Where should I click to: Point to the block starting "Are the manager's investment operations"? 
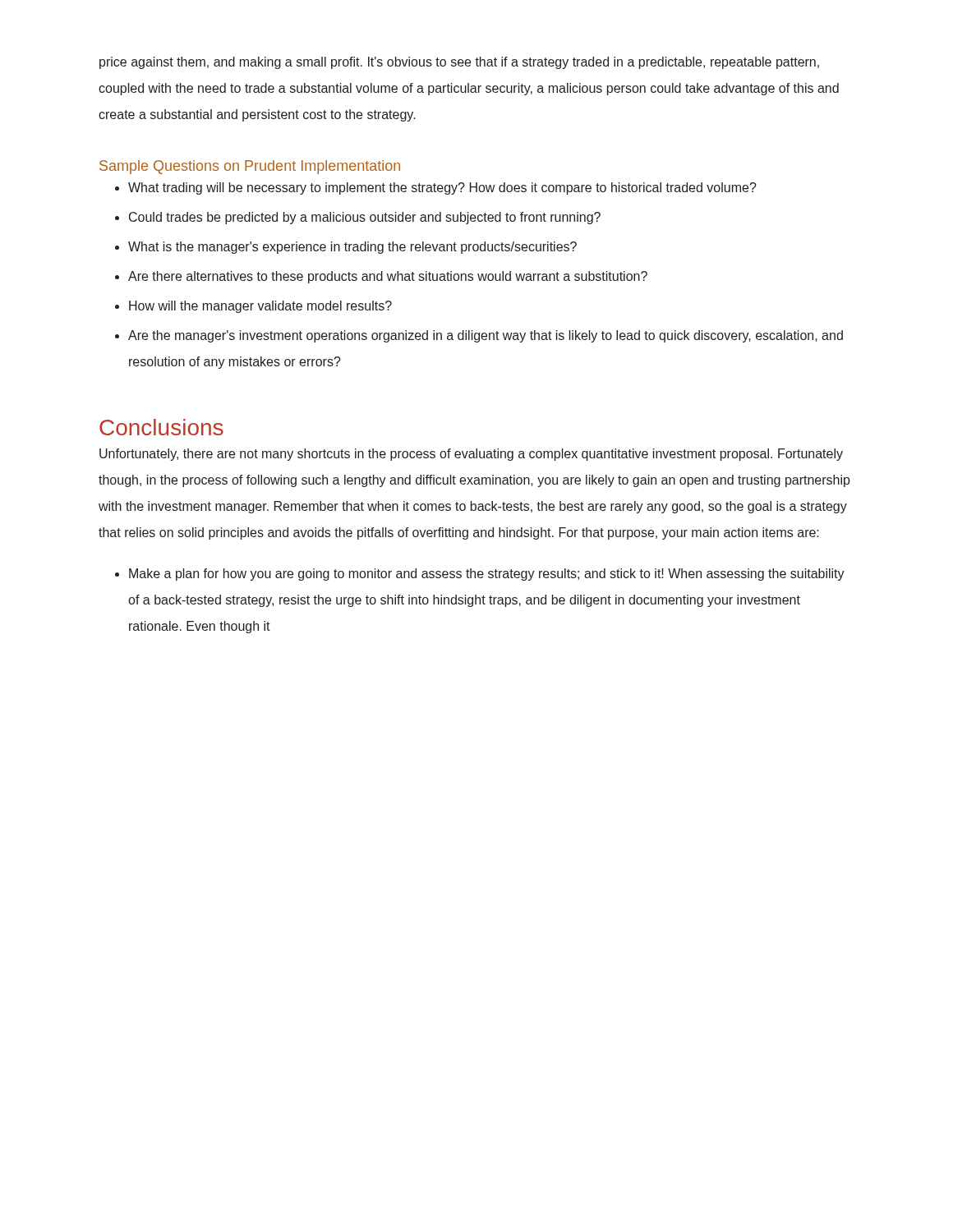coord(486,349)
